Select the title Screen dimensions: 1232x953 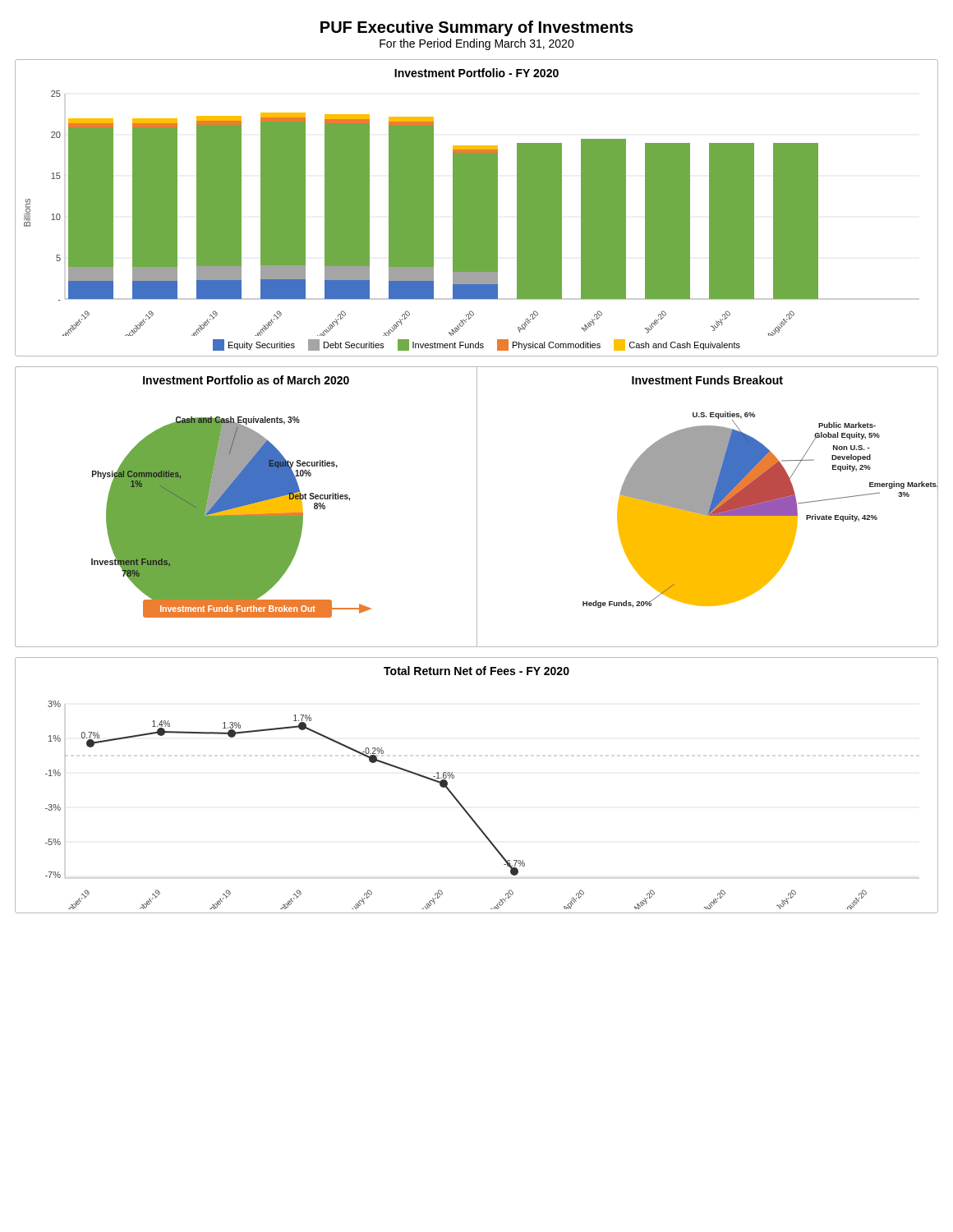(476, 34)
